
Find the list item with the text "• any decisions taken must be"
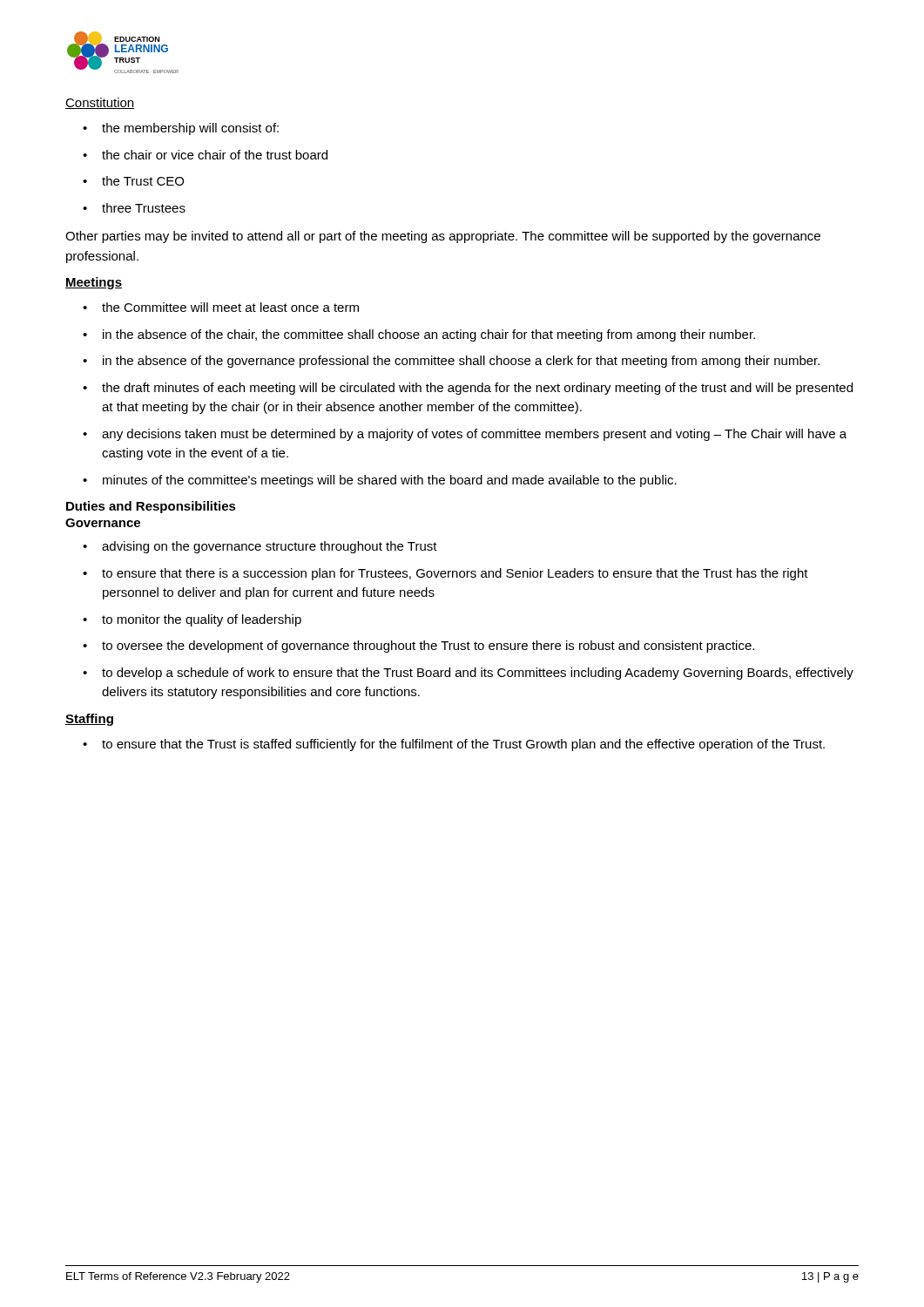(x=471, y=443)
